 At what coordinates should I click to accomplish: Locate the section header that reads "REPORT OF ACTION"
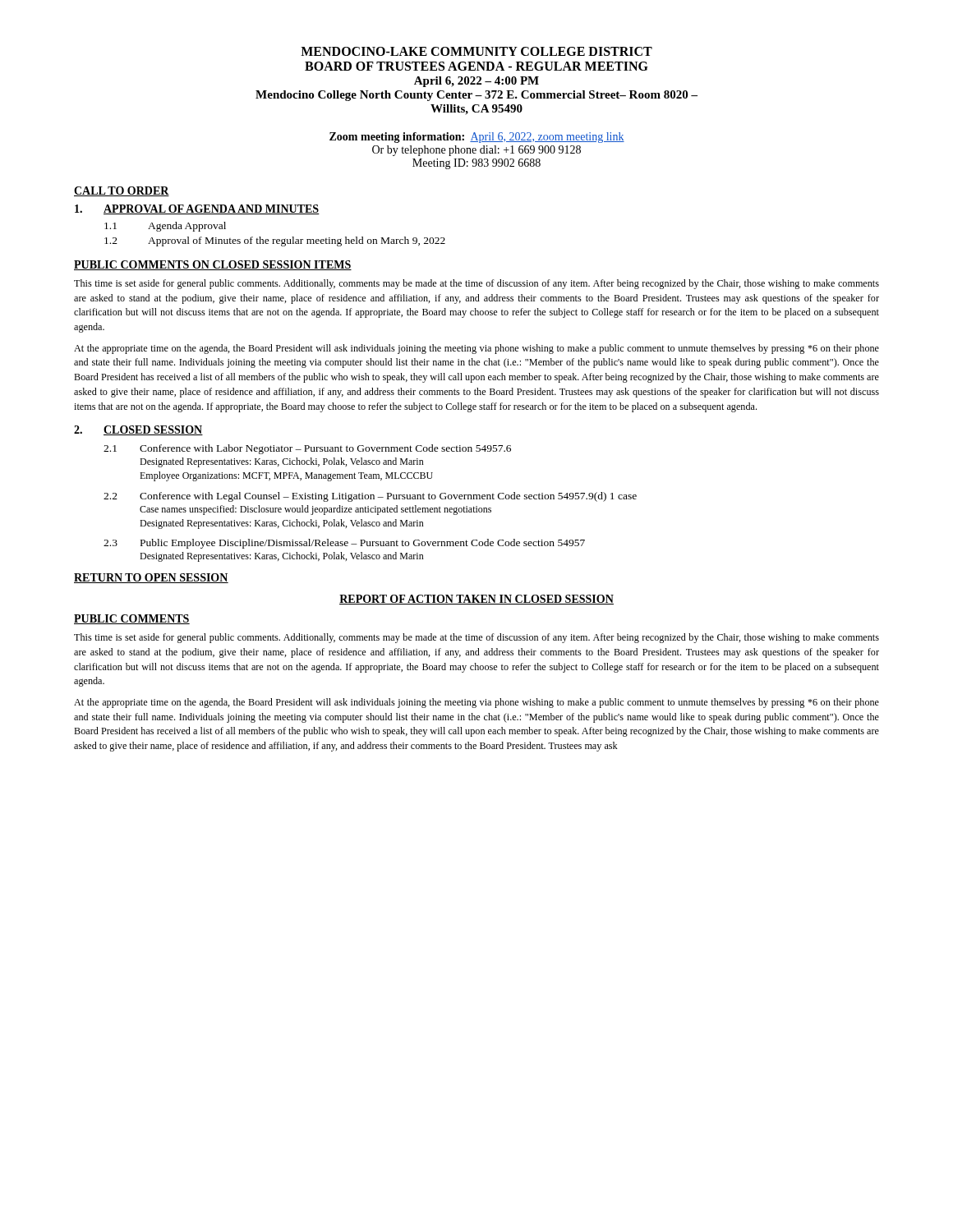476,599
